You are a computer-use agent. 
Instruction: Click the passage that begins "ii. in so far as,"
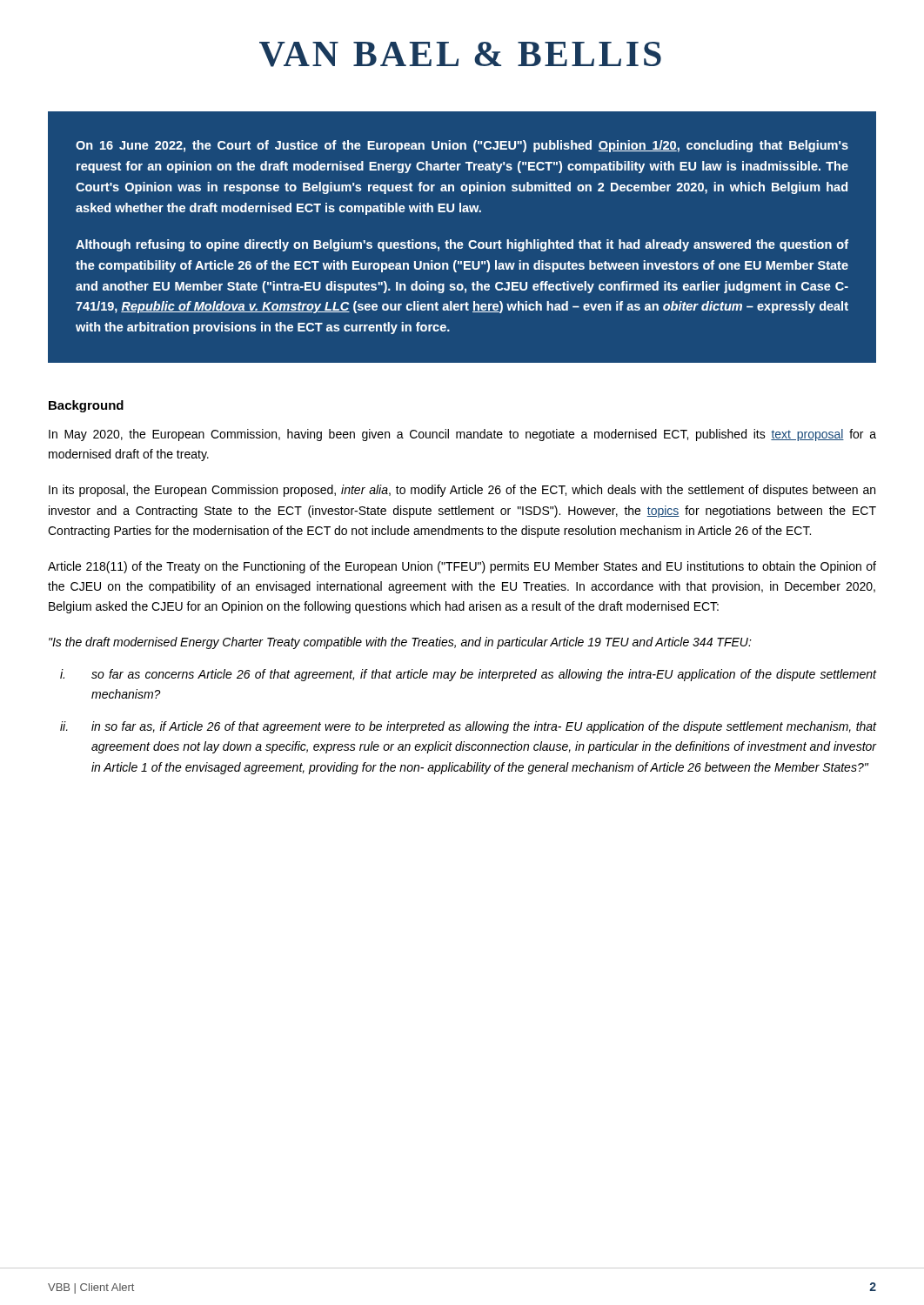point(484,746)
